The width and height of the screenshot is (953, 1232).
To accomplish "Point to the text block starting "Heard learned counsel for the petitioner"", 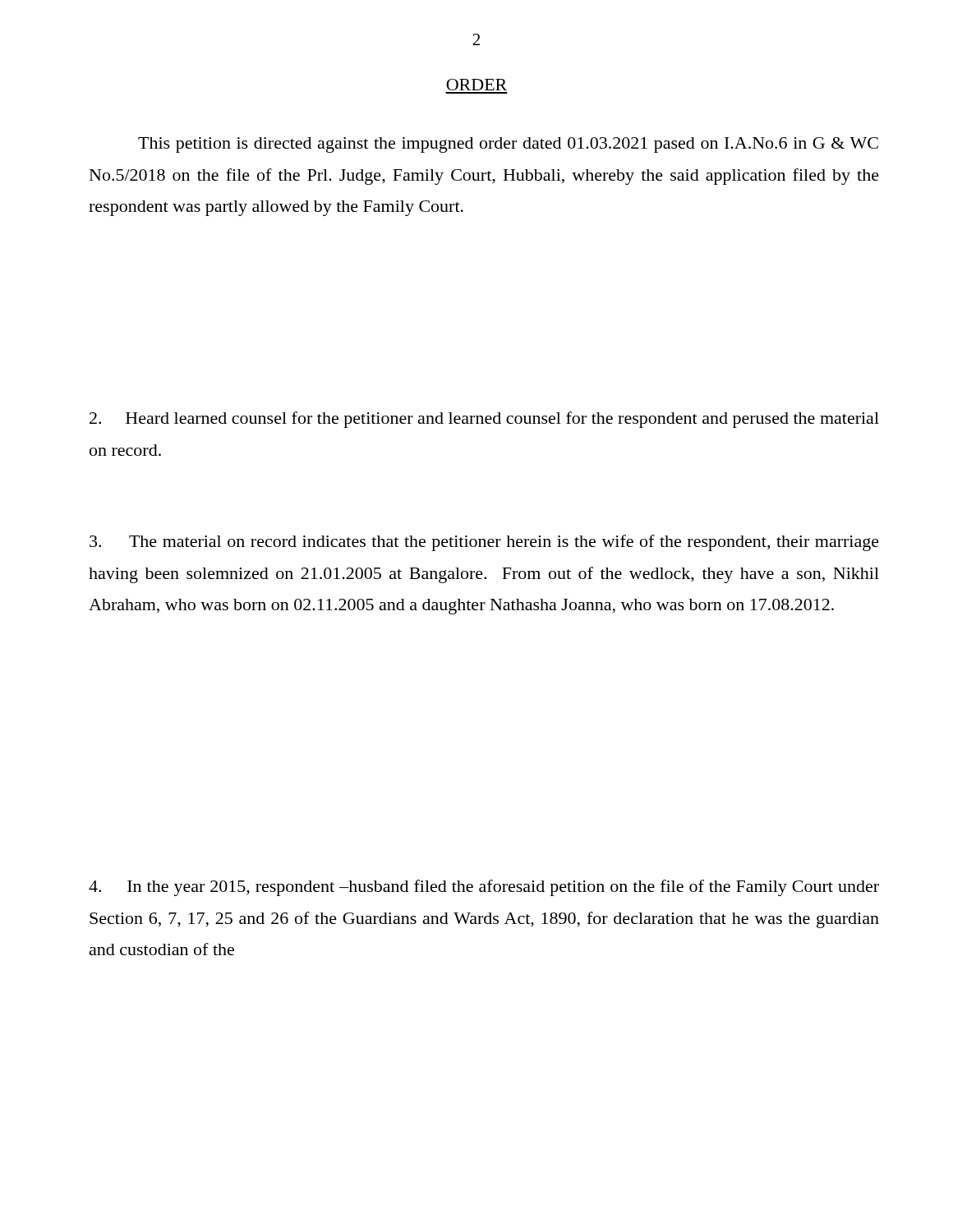I will 484,433.
